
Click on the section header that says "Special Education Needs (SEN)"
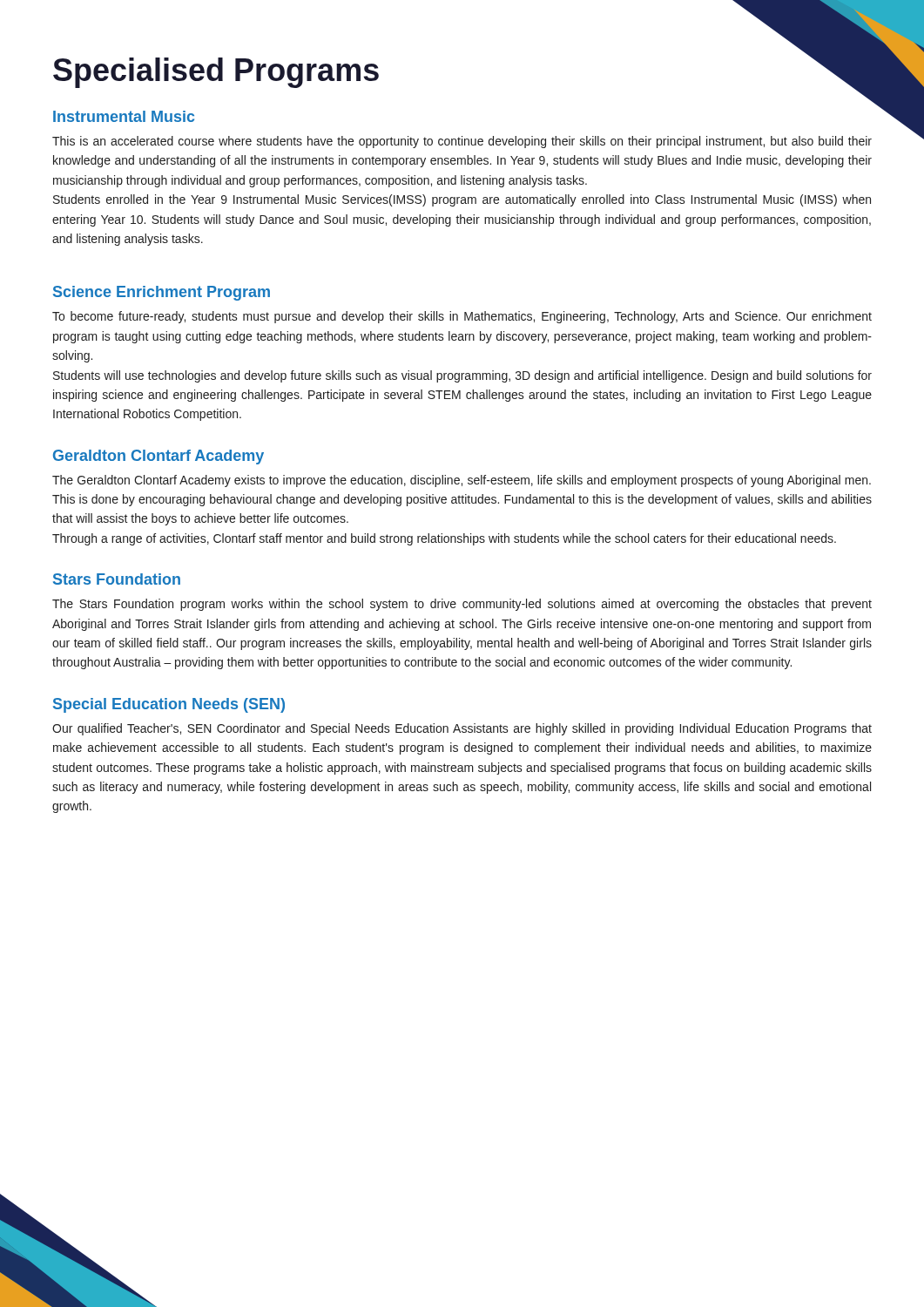pos(169,704)
